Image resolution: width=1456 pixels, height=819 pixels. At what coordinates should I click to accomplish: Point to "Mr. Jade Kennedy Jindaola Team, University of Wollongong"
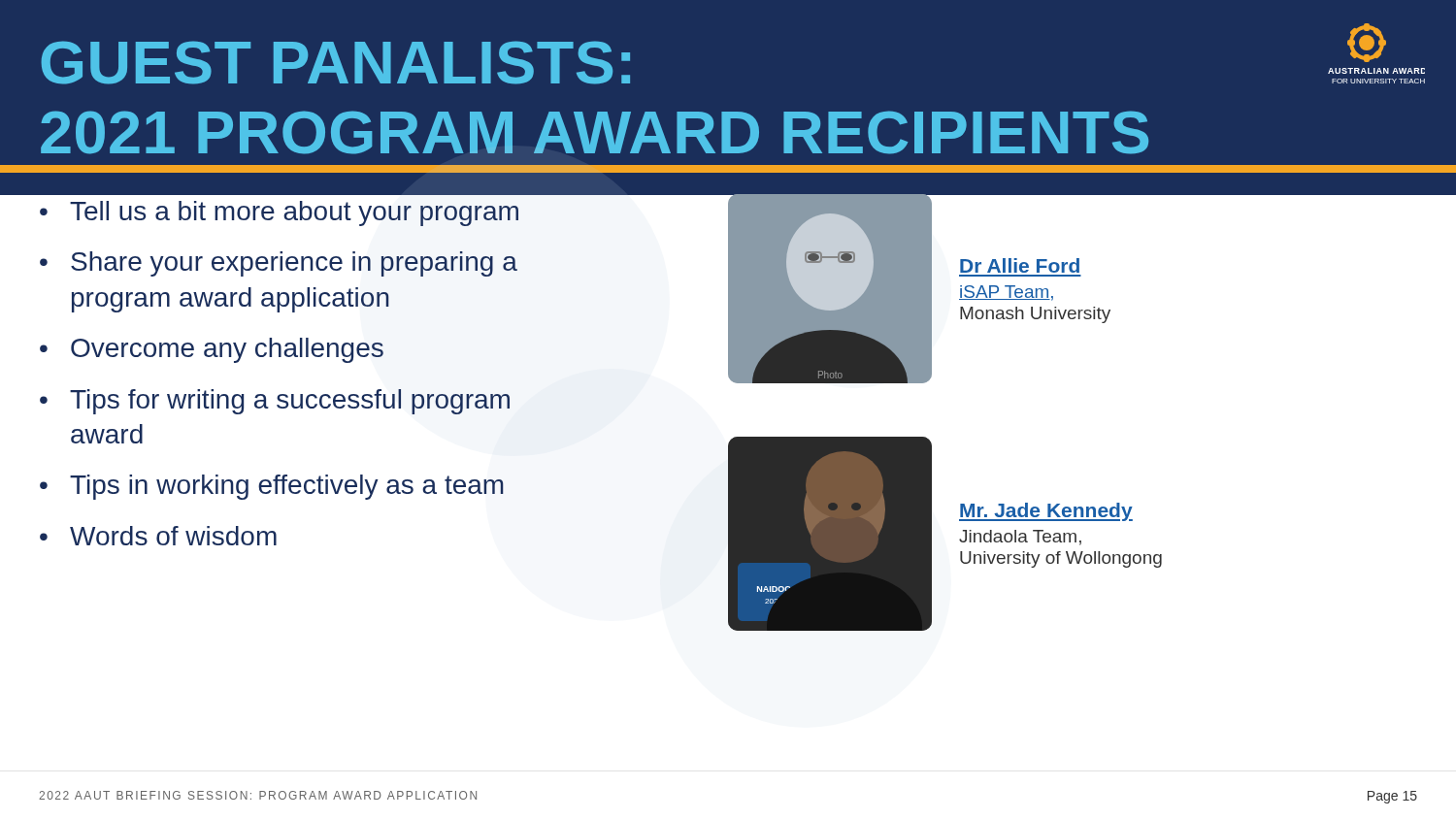coord(1061,534)
